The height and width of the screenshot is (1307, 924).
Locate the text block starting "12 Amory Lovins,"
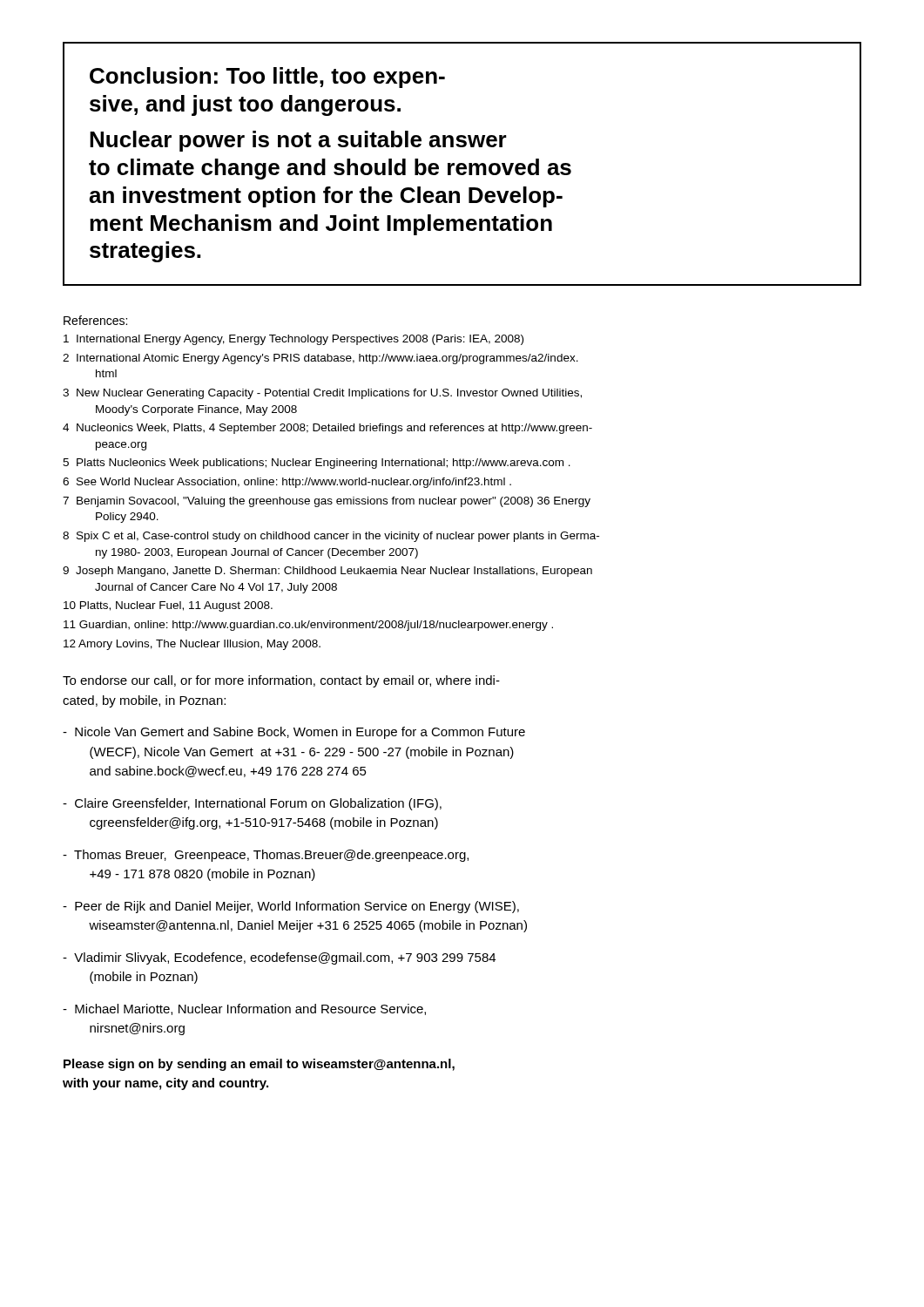tap(192, 645)
